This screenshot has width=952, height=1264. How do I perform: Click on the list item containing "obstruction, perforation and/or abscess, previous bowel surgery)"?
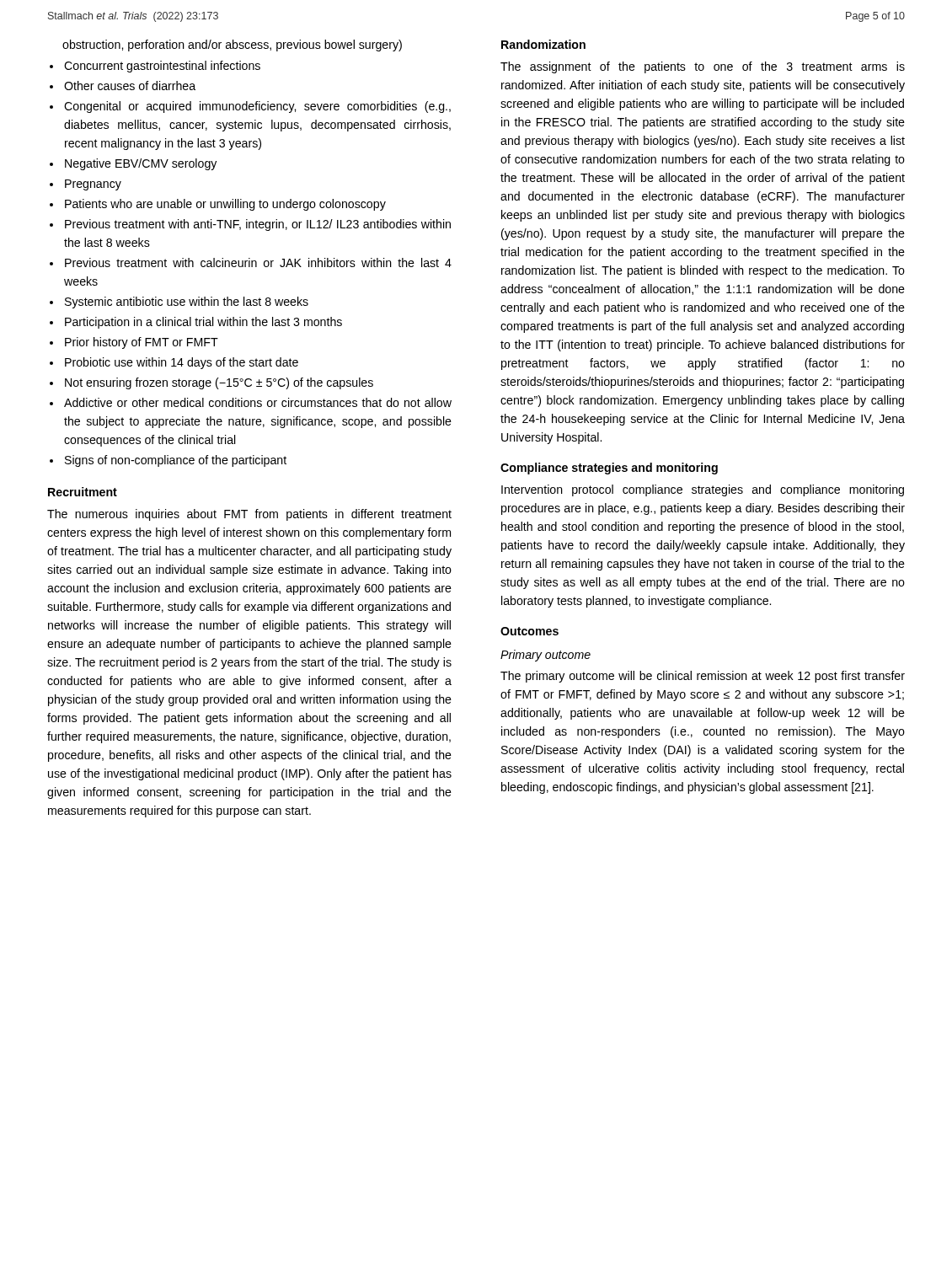232,45
